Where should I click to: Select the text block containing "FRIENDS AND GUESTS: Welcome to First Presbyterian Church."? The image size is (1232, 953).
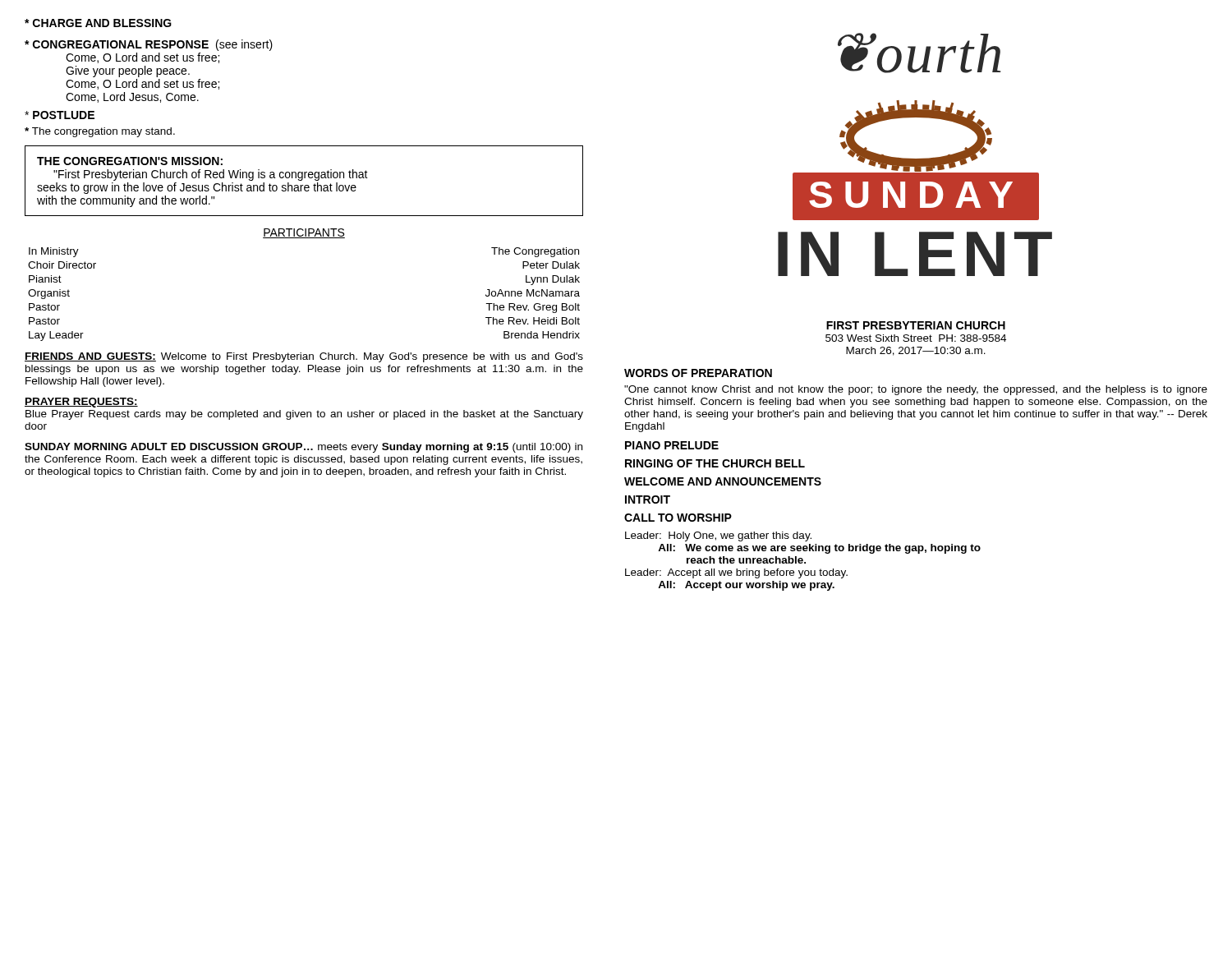click(304, 368)
